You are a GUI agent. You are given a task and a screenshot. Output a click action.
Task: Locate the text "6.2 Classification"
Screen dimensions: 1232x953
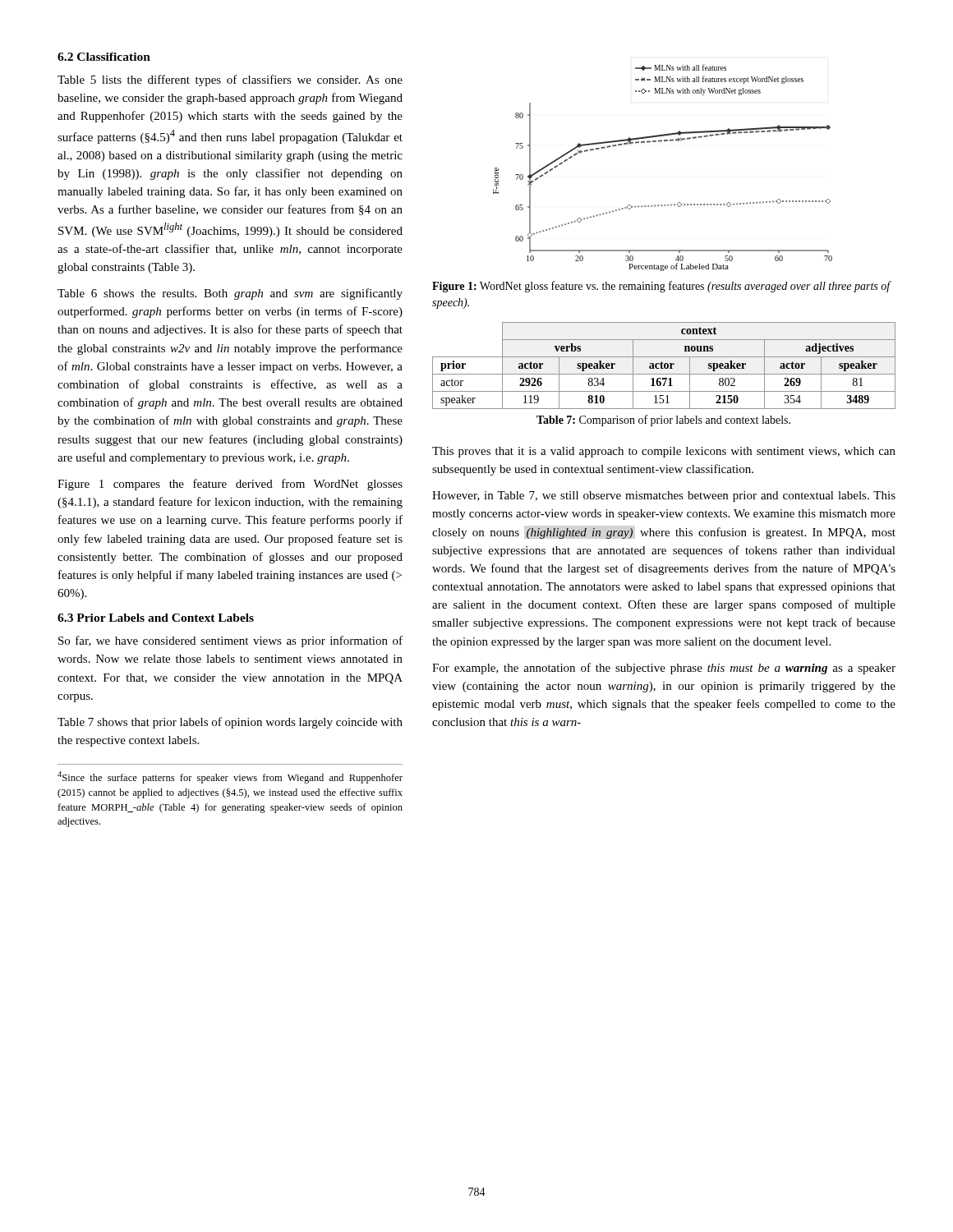click(x=104, y=57)
